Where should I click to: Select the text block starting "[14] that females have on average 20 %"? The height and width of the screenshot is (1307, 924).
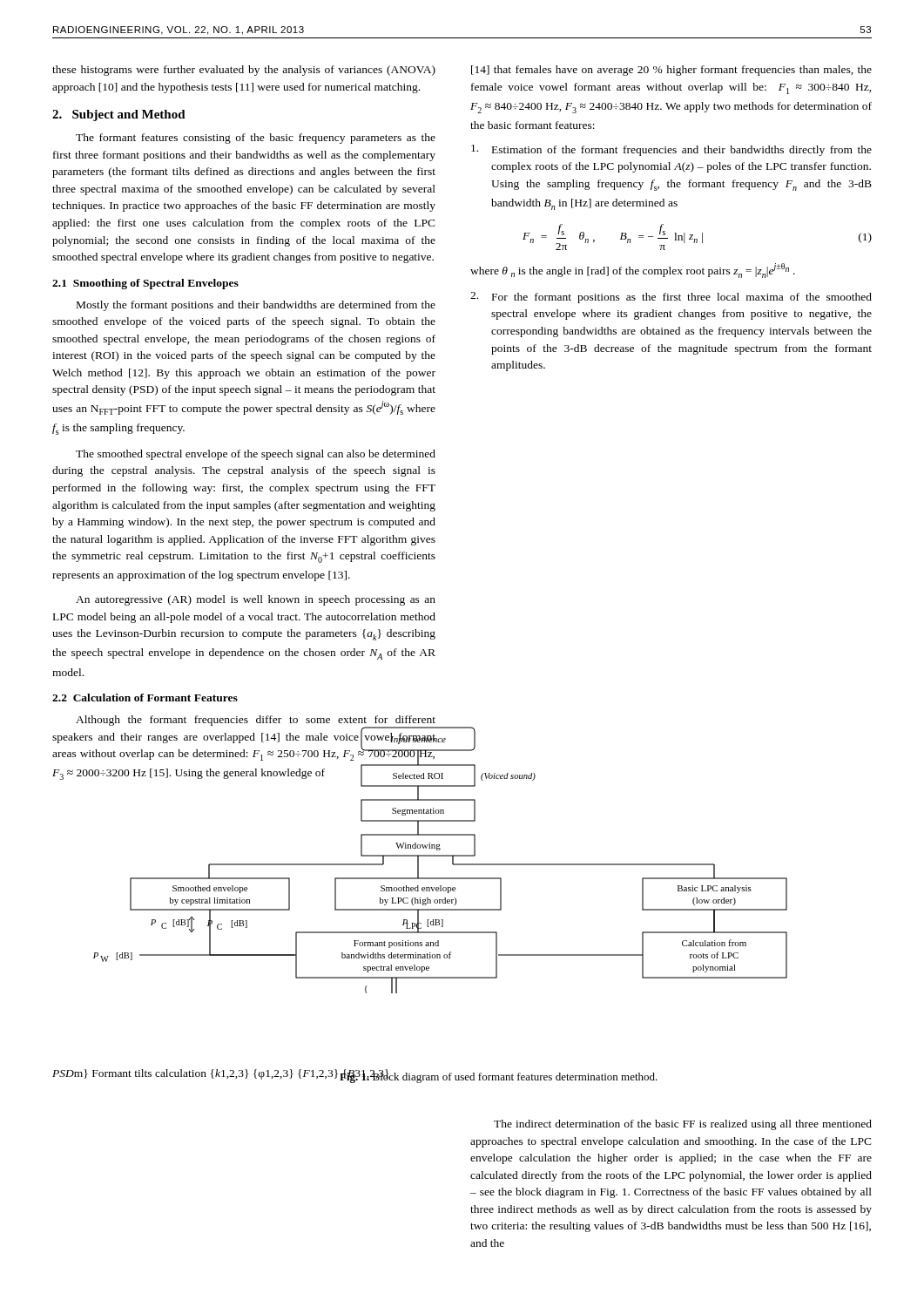(x=671, y=97)
